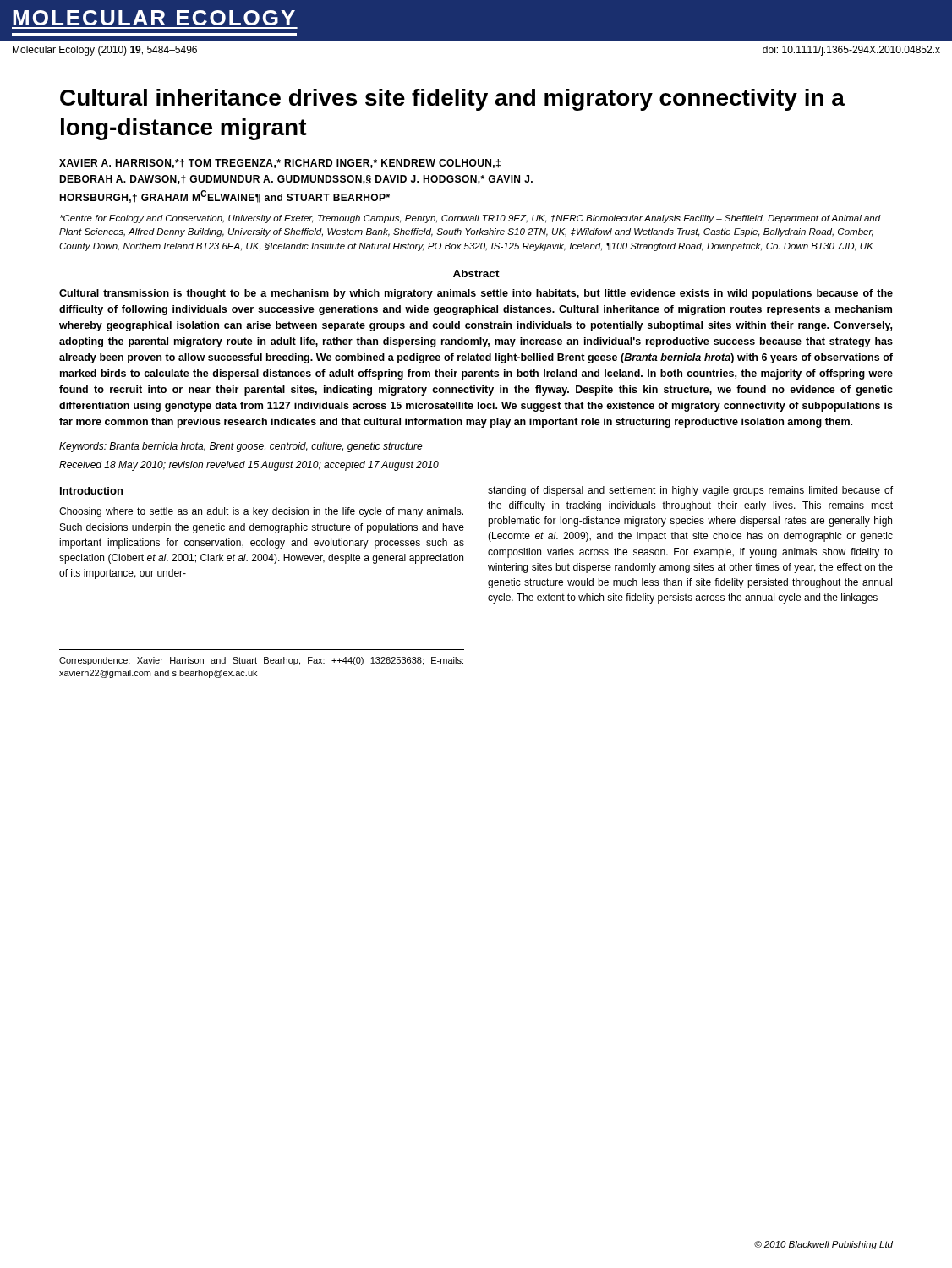
Task: Find the text block that reads "Keywords: Branta bernicla hrota, Brent"
Action: (x=241, y=446)
